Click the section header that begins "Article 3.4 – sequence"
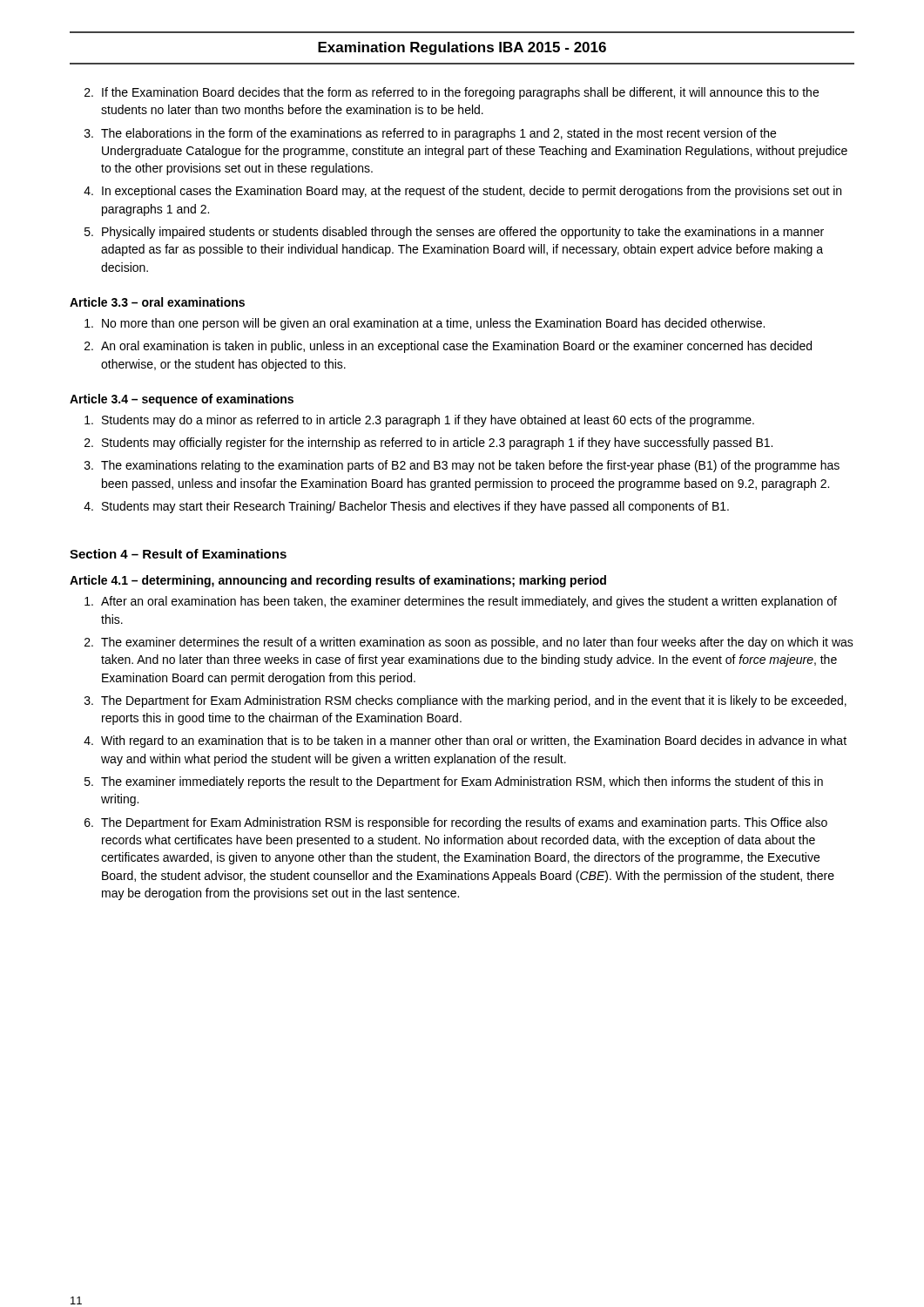This screenshot has width=924, height=1307. point(182,399)
